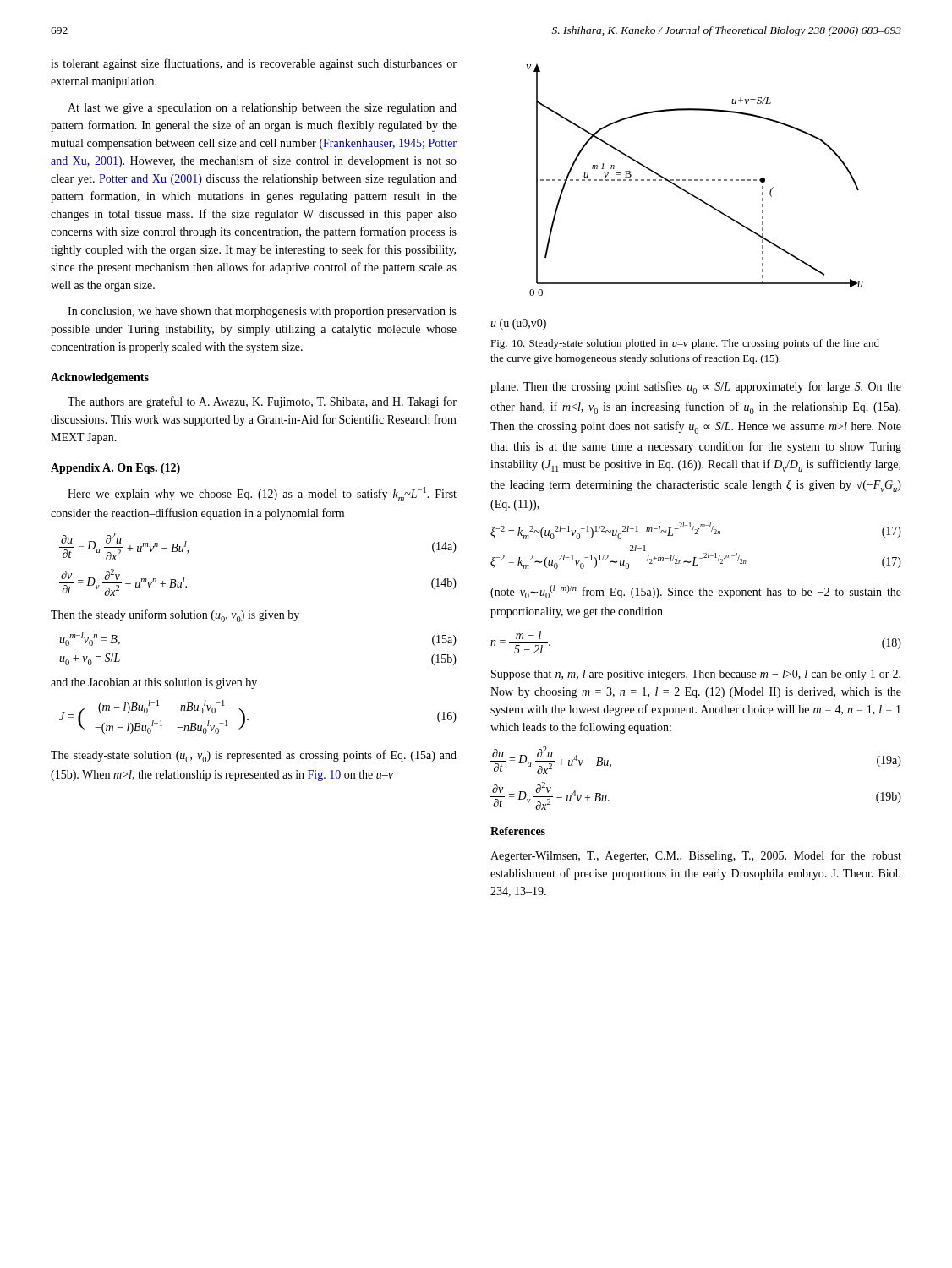This screenshot has height=1268, width=952.
Task: Point to "ξ−2 = km2~(u02l−1v0−1)1/2~u02l−1 m−l~L−2l−1/2·m−l/2n (17)"
Action: [x=696, y=531]
